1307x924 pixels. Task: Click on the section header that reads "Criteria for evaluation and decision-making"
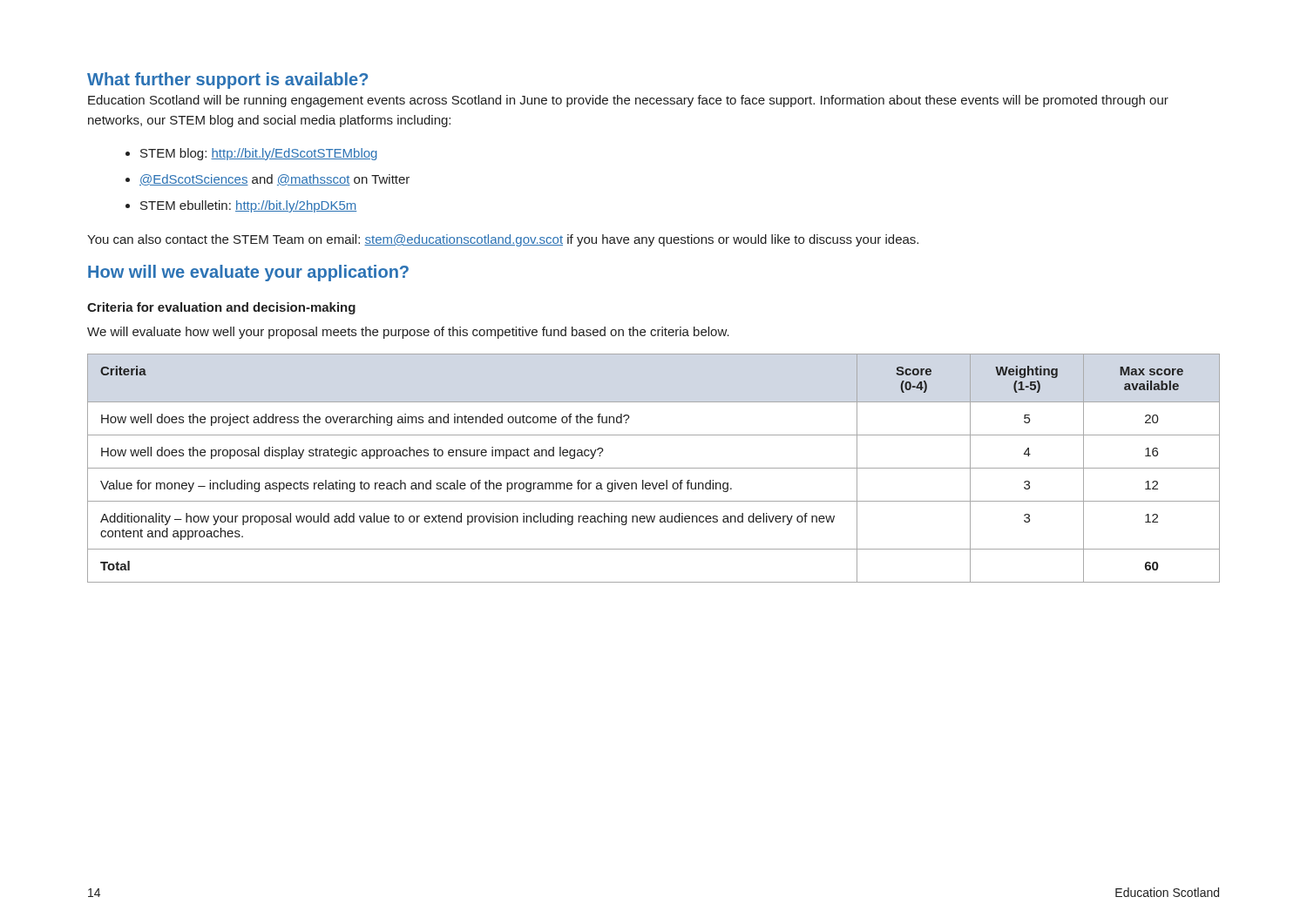tap(221, 308)
